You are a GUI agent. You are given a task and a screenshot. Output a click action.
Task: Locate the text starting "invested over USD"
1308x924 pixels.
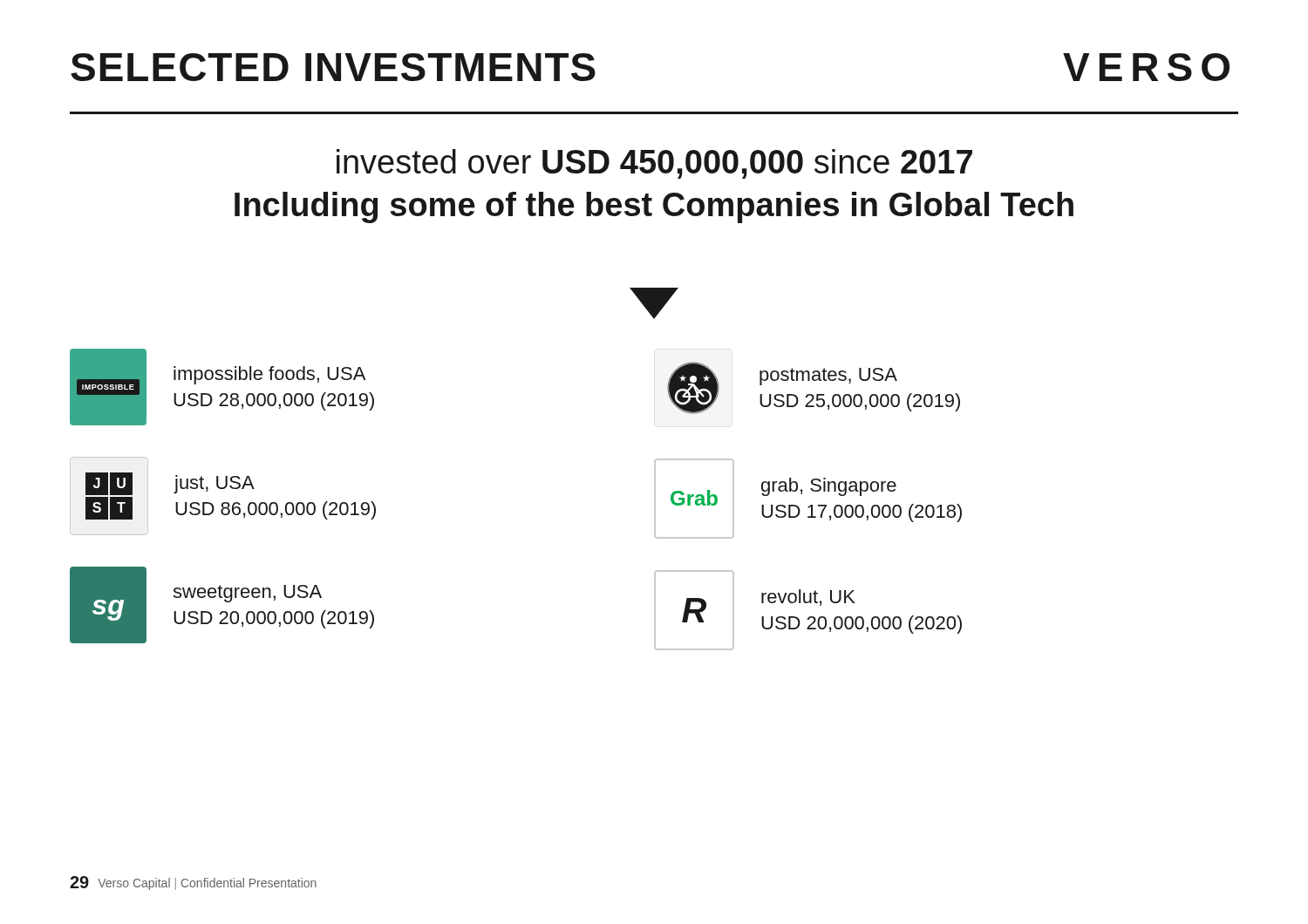pyautogui.click(x=654, y=184)
